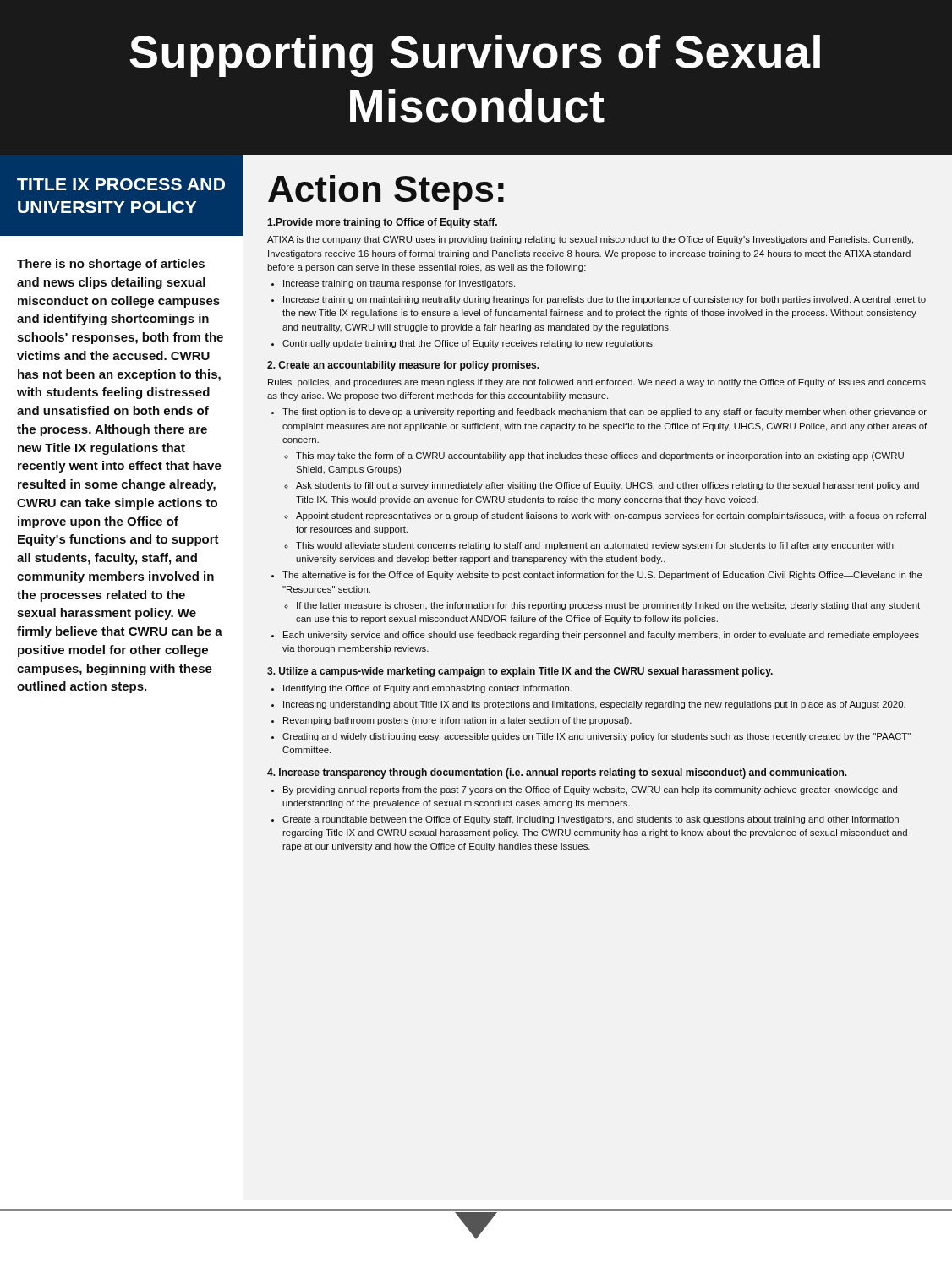The image size is (952, 1268).
Task: Point to the block beginning "Each university service and office should"
Action: 601,642
